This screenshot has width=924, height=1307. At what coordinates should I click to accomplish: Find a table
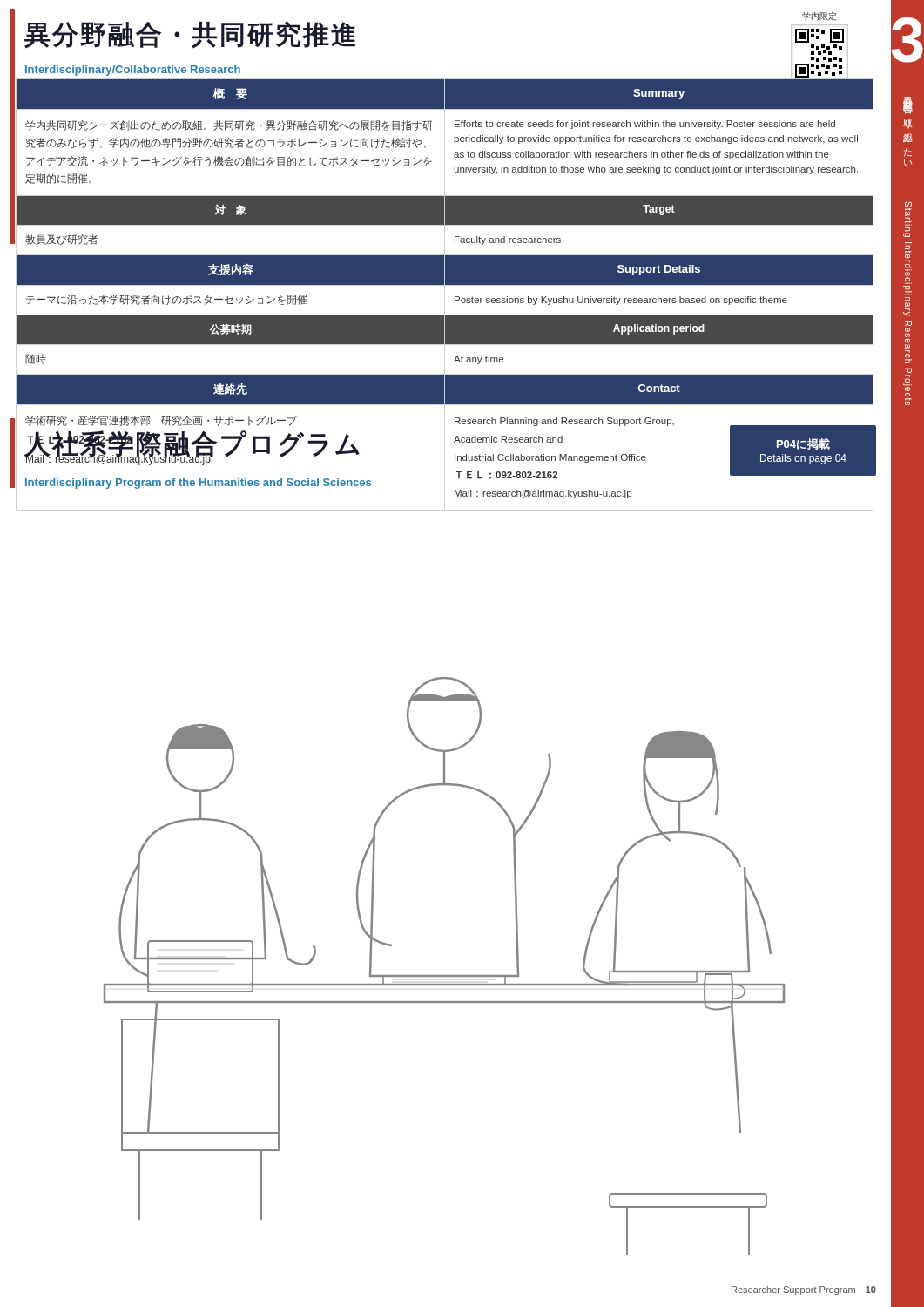(x=445, y=294)
